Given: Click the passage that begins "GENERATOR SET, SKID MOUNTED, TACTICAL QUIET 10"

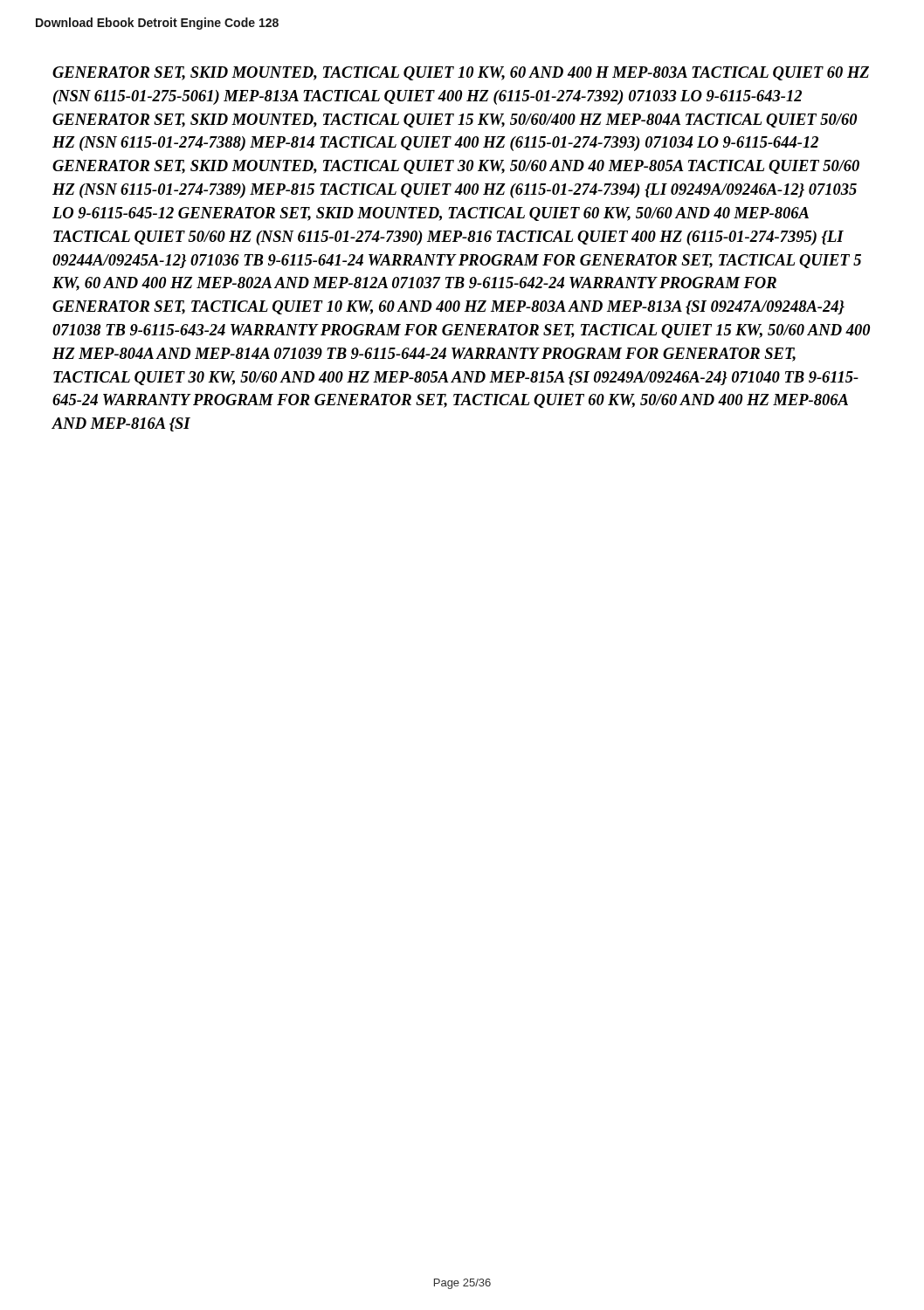Looking at the screenshot, I should coord(461,248).
